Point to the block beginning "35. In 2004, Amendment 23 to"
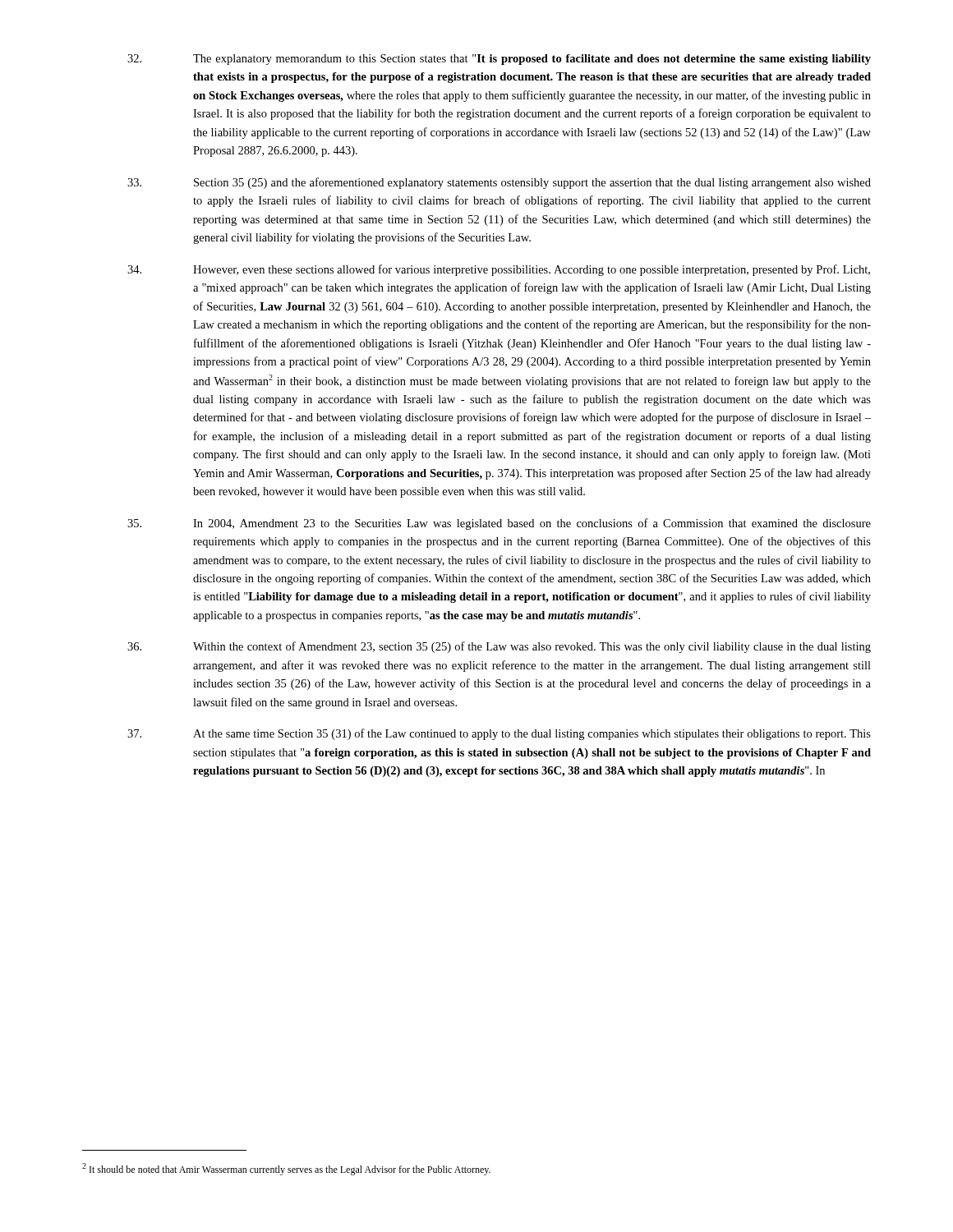Image resolution: width=953 pixels, height=1232 pixels. (x=499, y=569)
